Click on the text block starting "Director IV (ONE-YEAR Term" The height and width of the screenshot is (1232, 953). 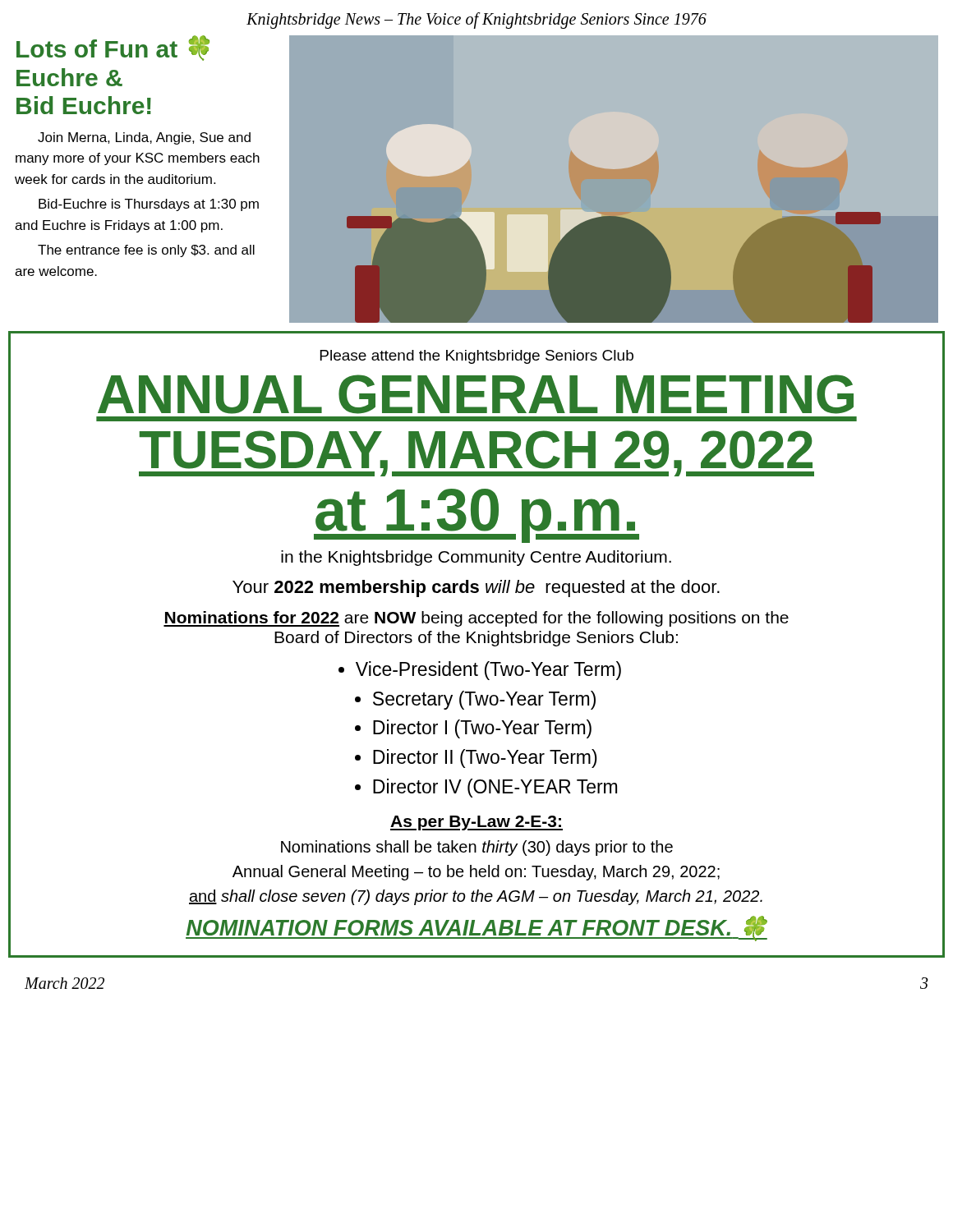[x=495, y=787]
